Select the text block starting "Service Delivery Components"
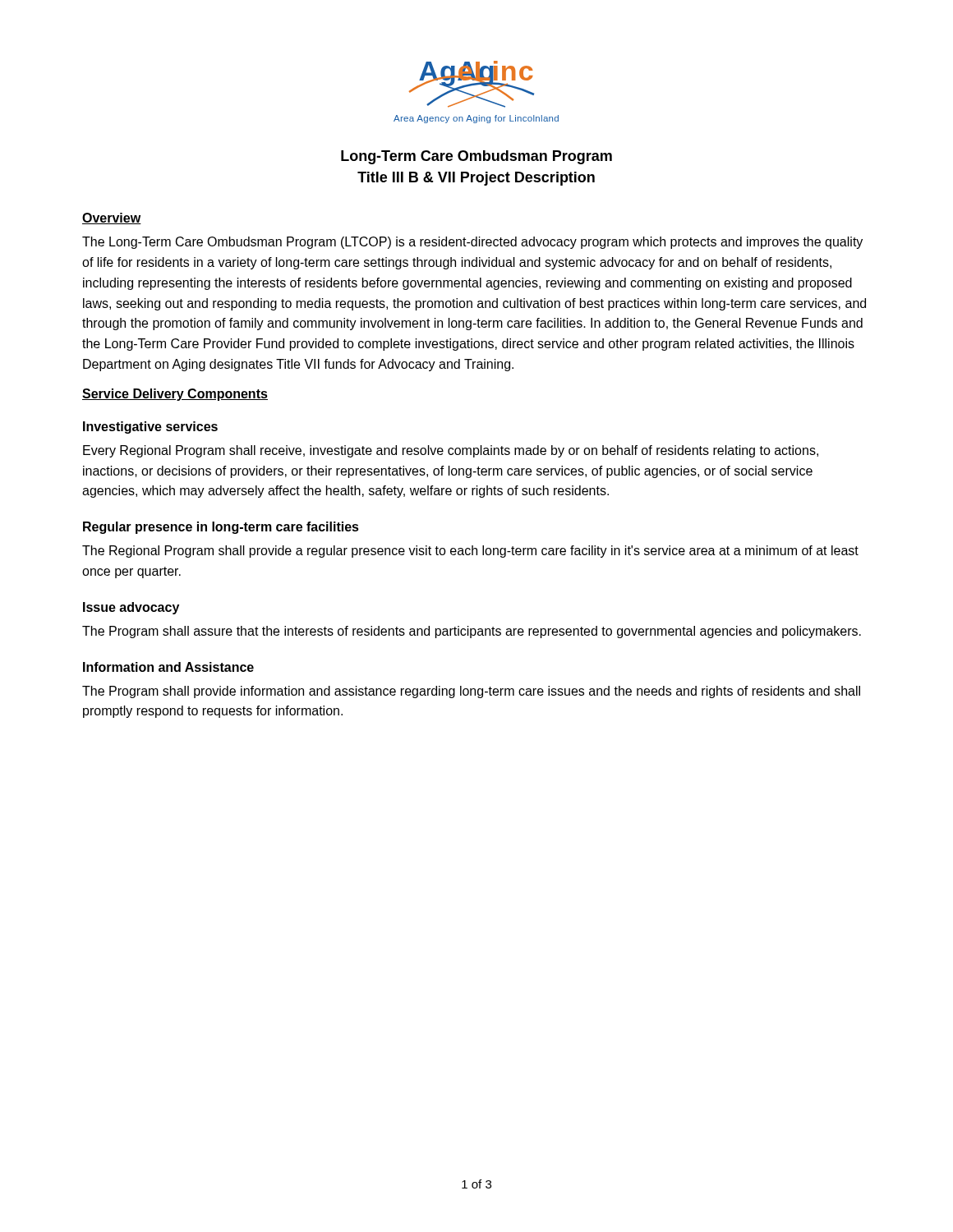This screenshot has height=1232, width=953. [175, 394]
